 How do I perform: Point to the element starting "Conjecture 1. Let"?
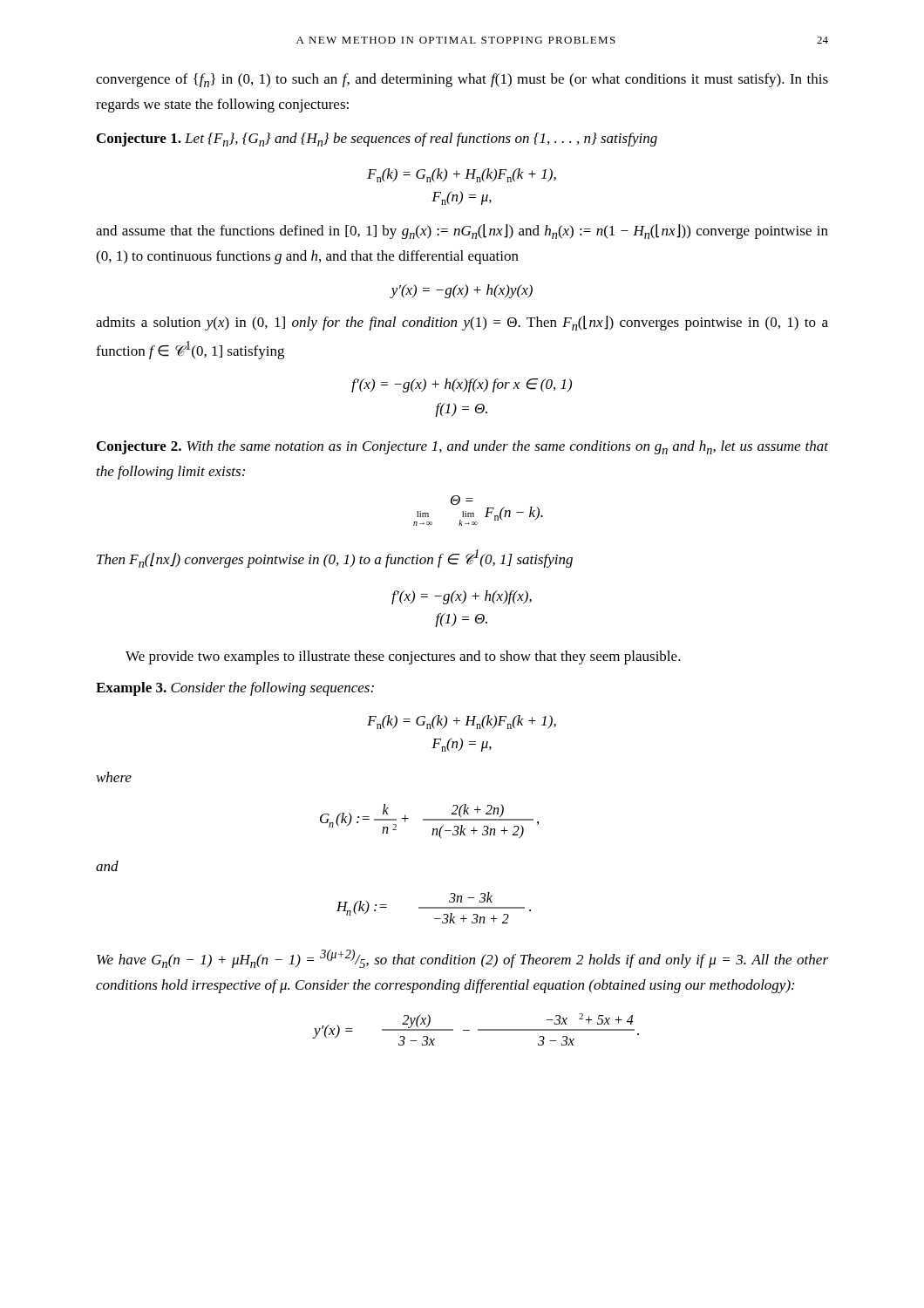point(462,140)
